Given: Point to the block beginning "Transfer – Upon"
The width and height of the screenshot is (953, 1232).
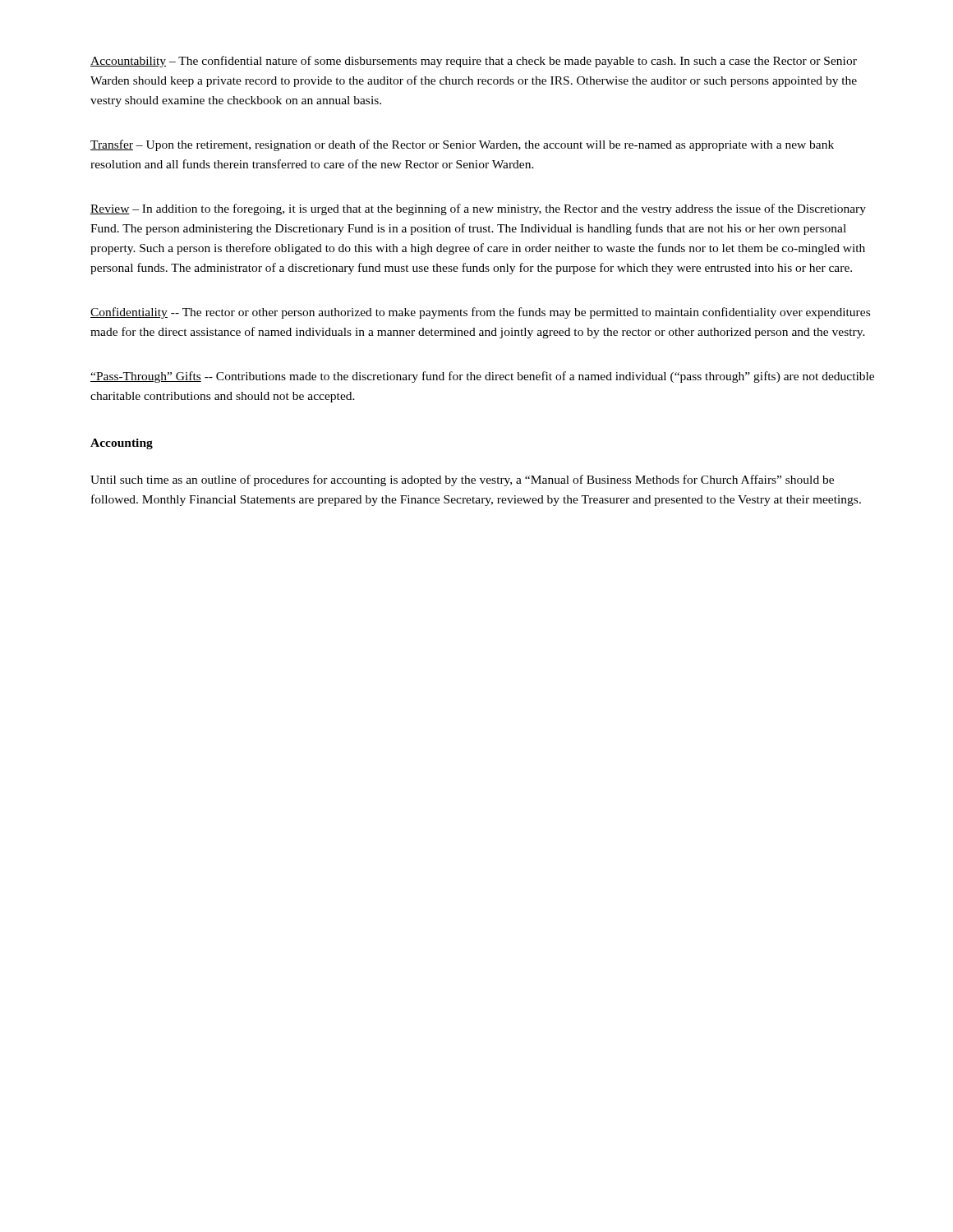Looking at the screenshot, I should pyautogui.click(x=462, y=154).
